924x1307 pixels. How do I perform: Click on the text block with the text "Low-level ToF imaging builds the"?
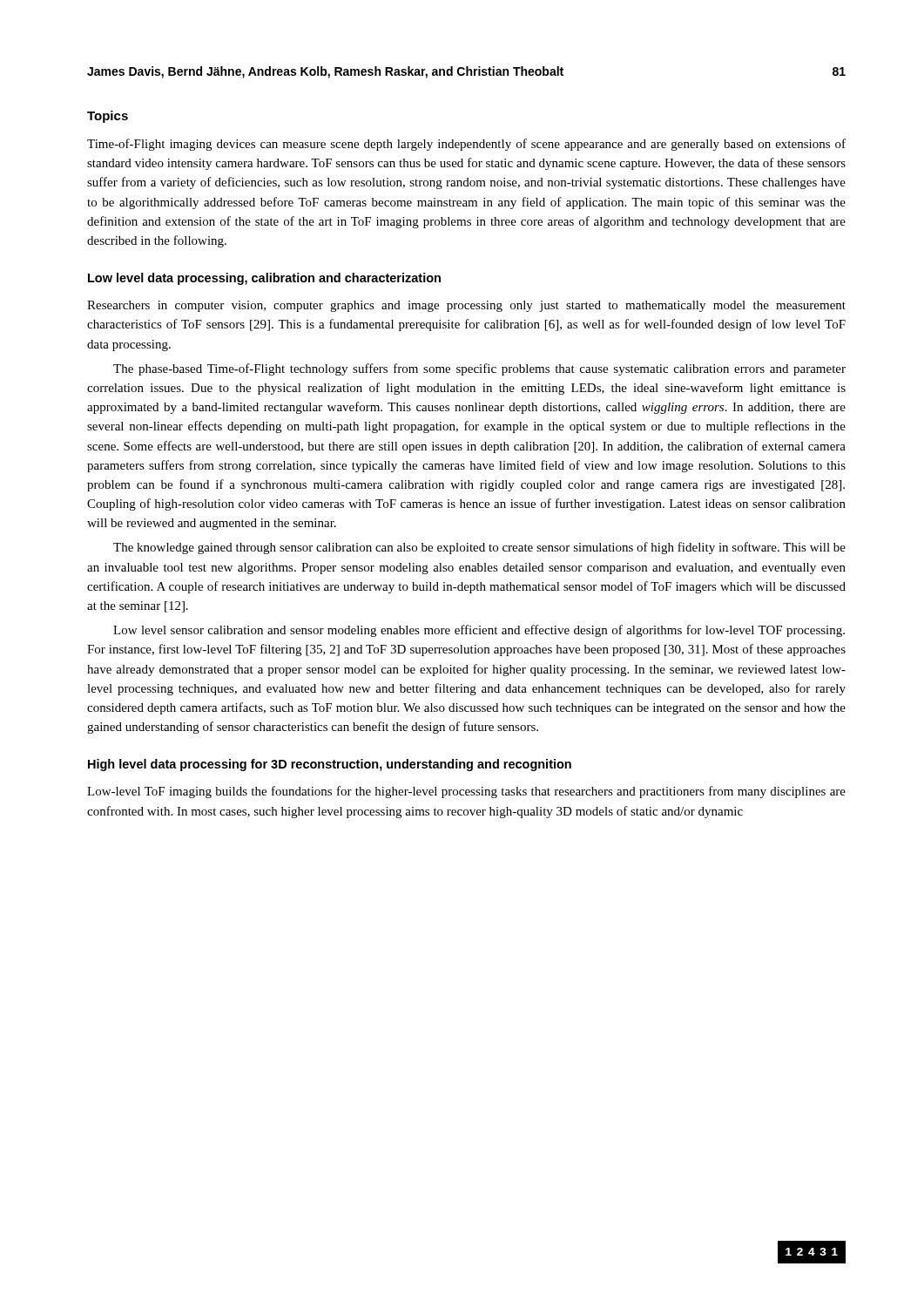coord(466,801)
